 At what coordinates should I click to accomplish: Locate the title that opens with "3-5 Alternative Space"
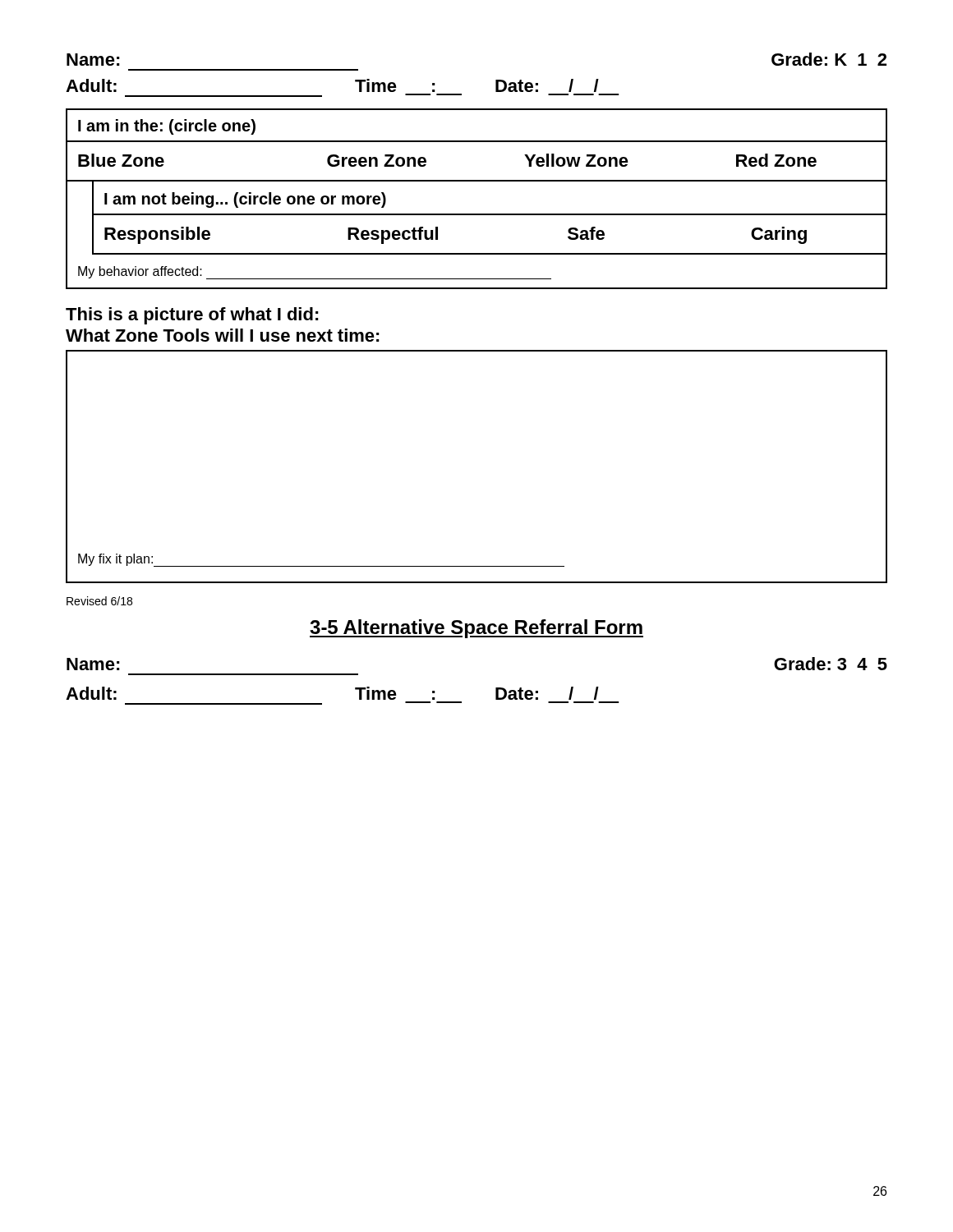[x=476, y=627]
